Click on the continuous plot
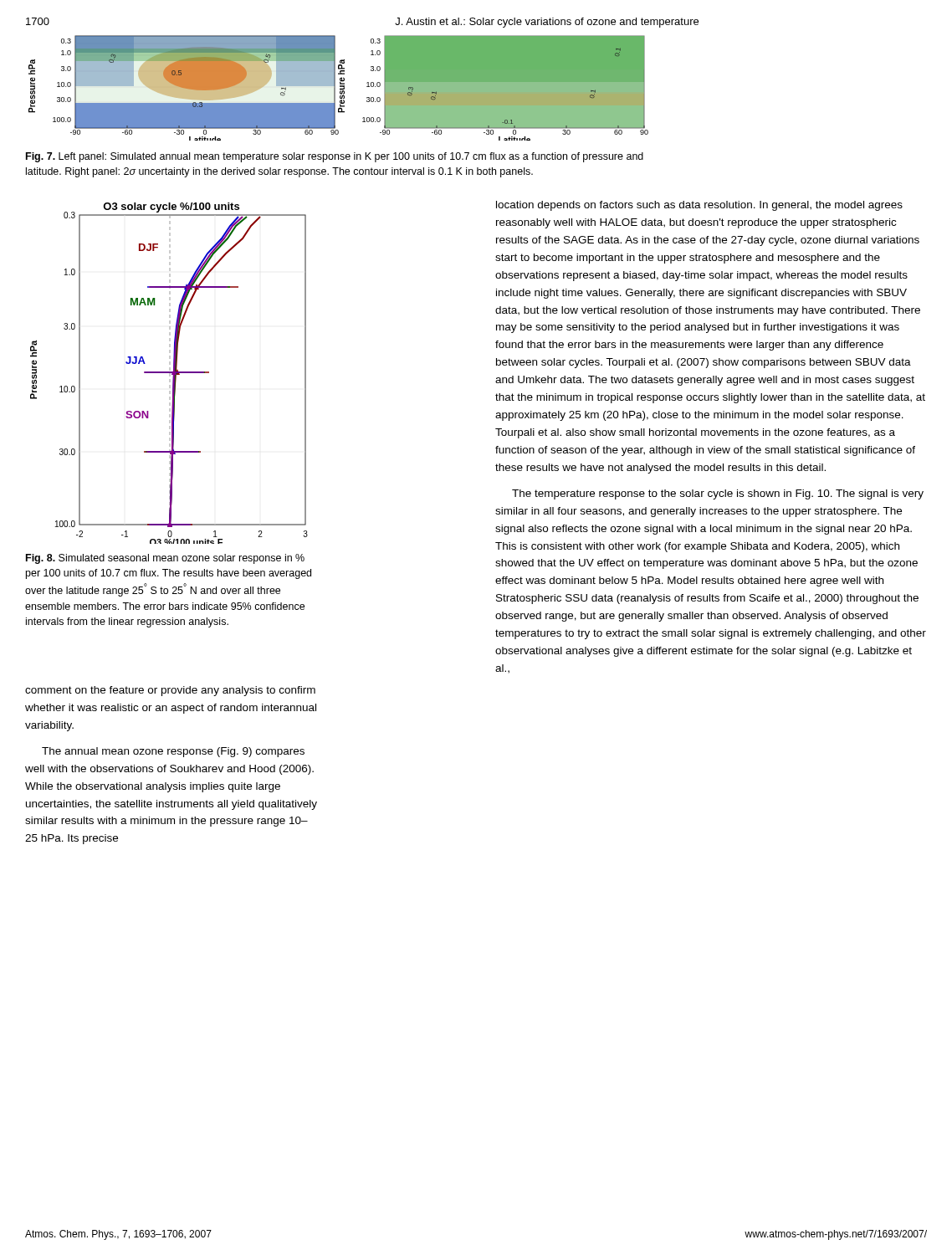Image resolution: width=952 pixels, height=1255 pixels. click(x=347, y=86)
